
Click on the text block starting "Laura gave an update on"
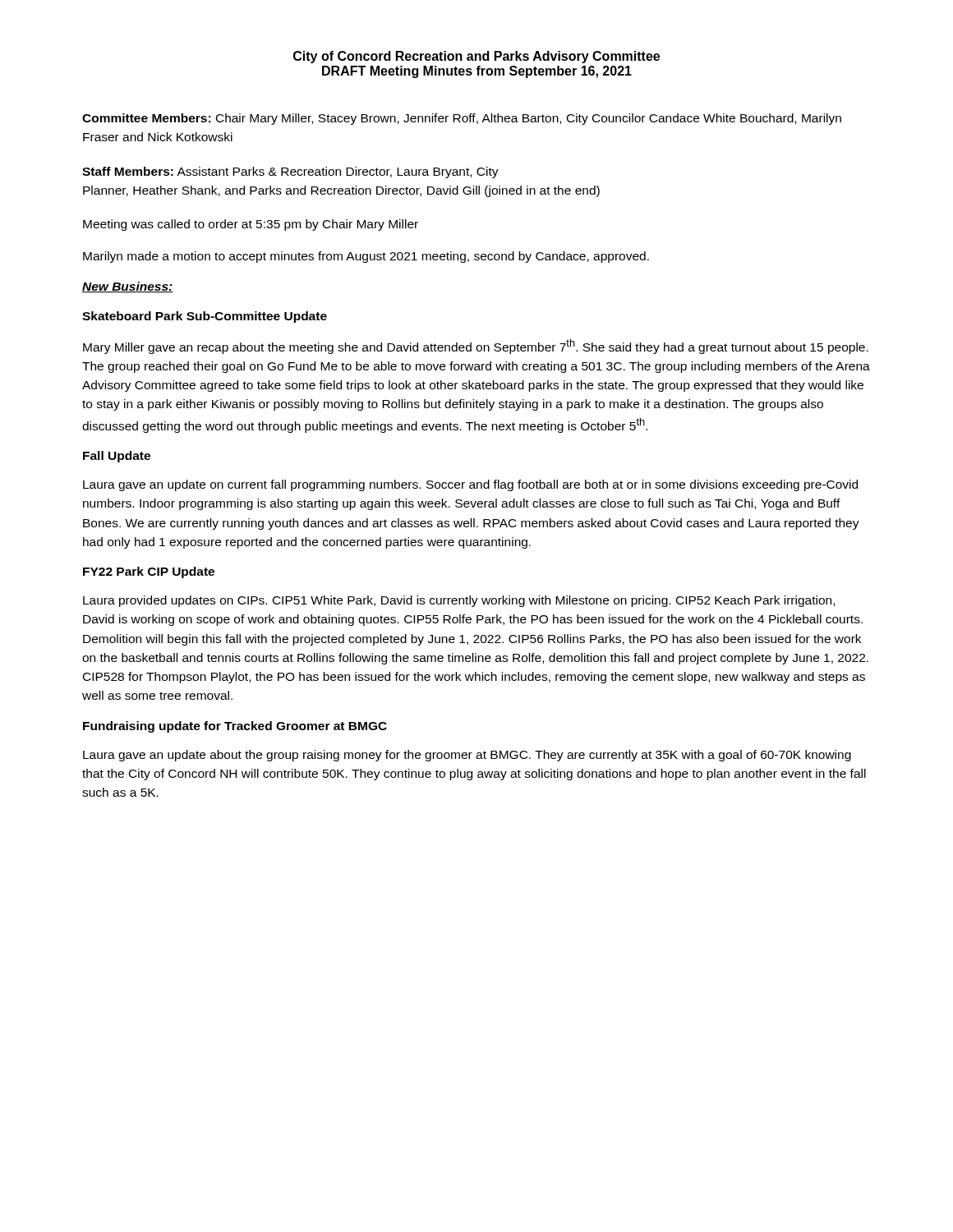[470, 513]
